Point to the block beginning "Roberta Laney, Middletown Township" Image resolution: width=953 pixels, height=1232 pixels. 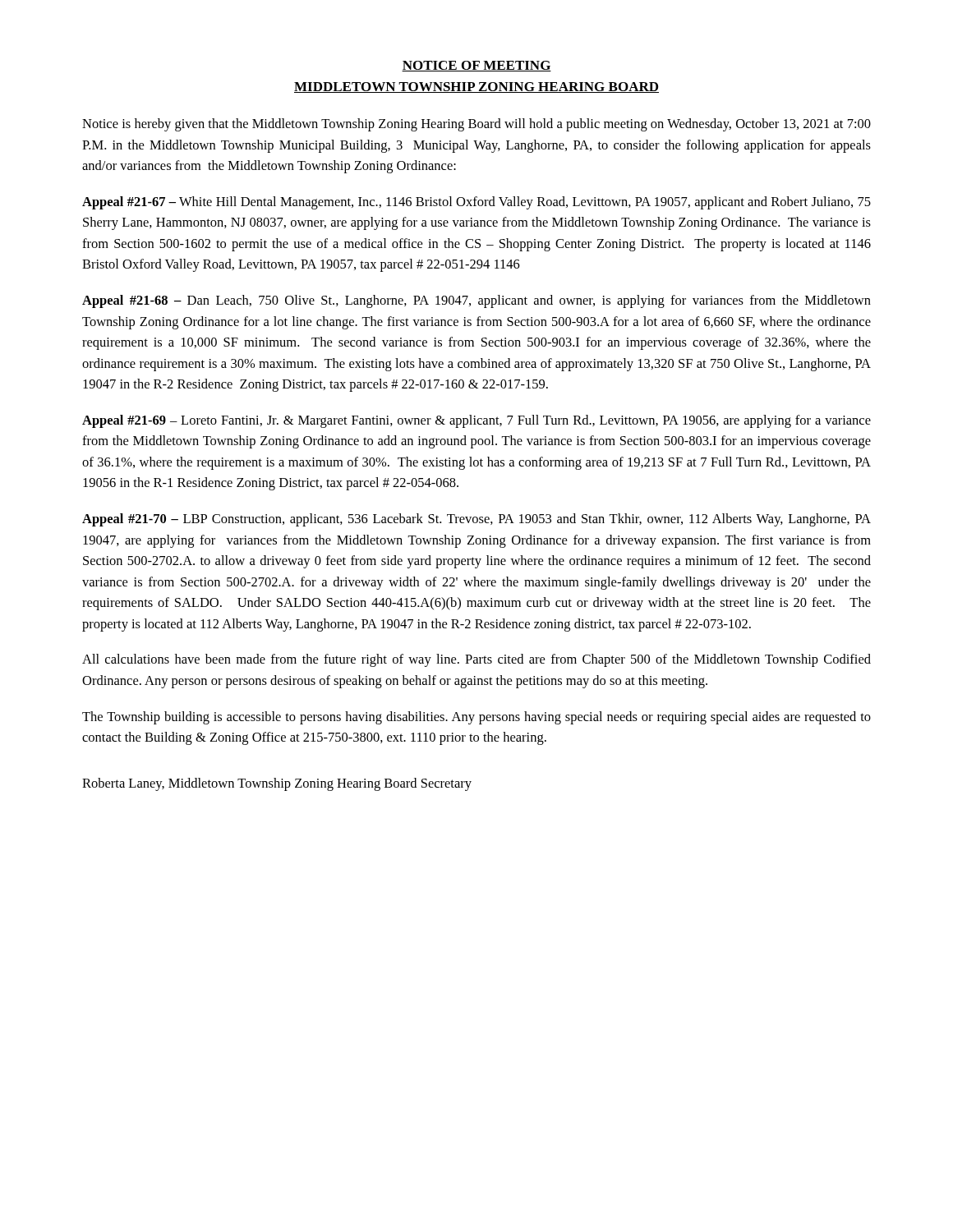[x=277, y=783]
